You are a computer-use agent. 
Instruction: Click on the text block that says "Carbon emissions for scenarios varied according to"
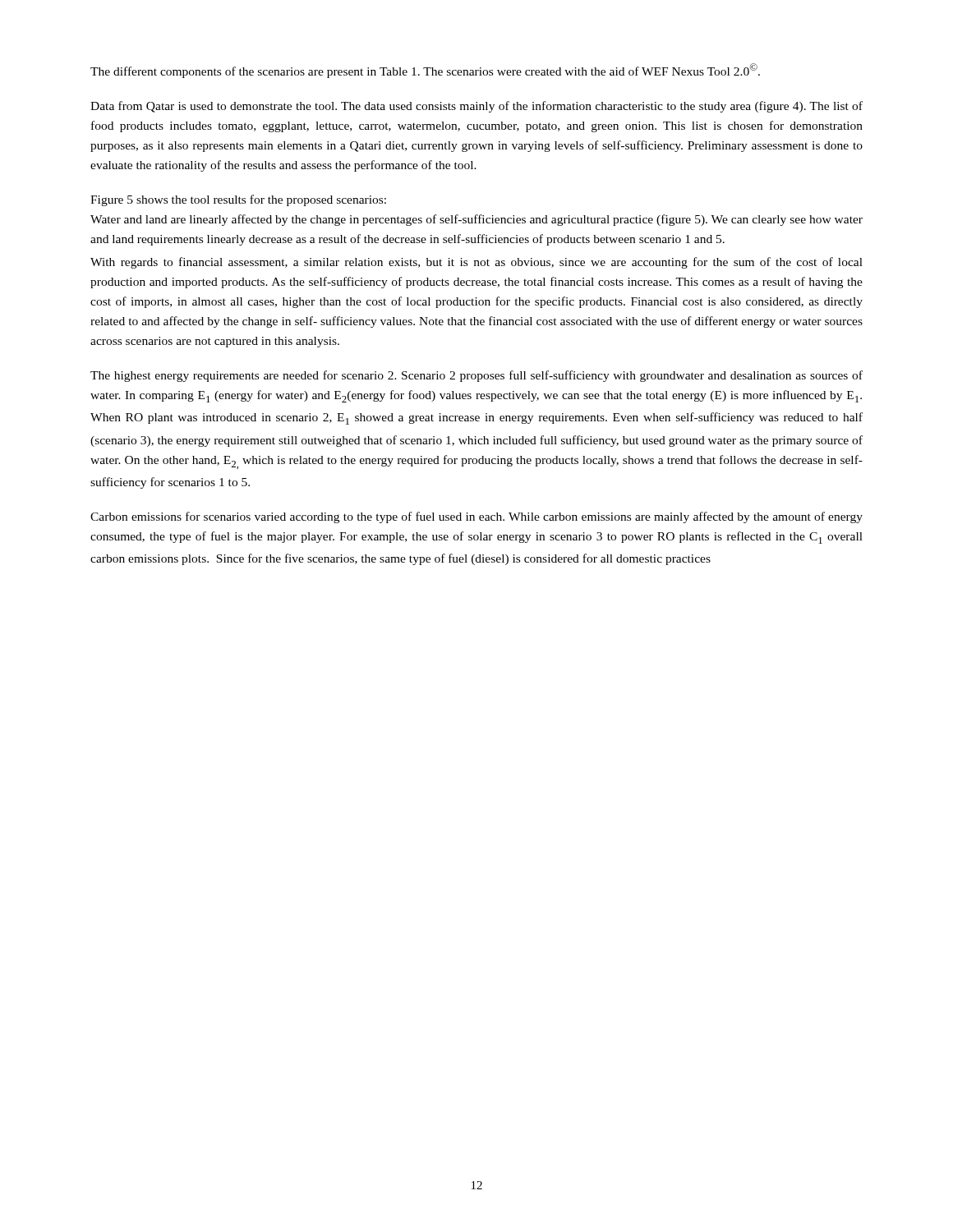coord(476,537)
